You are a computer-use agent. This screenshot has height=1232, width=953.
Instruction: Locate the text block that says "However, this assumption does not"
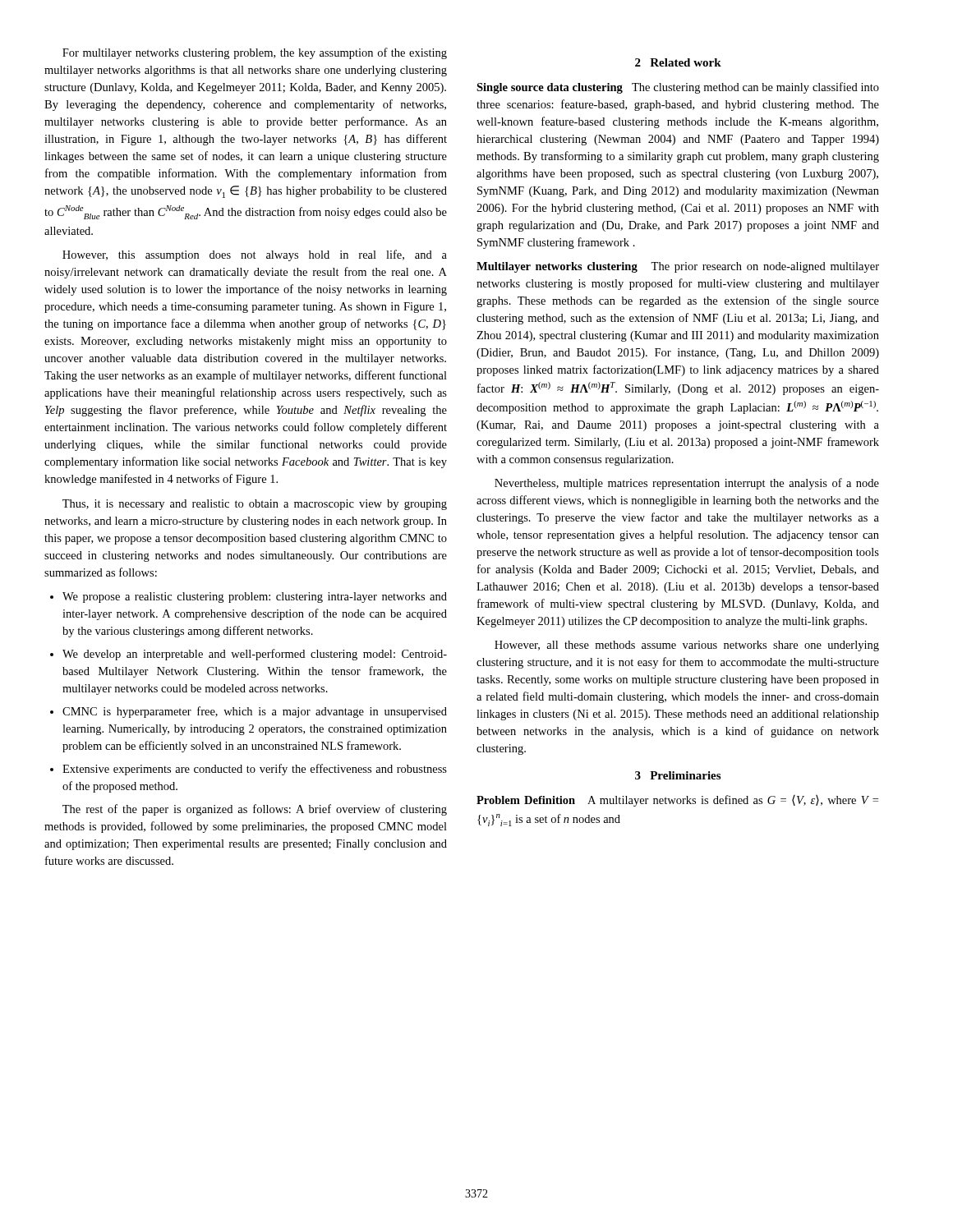246,367
